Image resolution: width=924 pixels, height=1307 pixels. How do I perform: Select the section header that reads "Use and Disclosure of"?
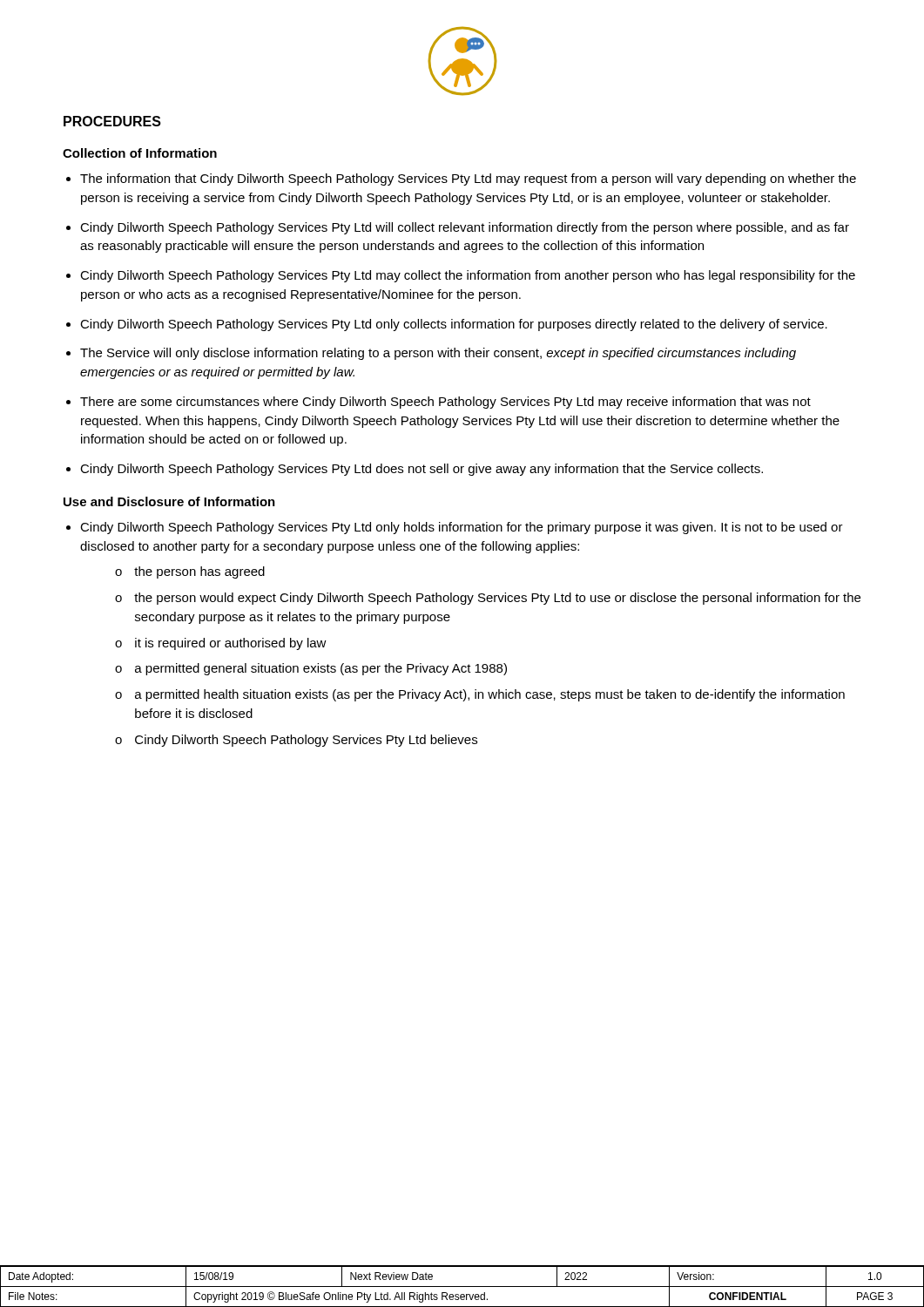click(169, 501)
